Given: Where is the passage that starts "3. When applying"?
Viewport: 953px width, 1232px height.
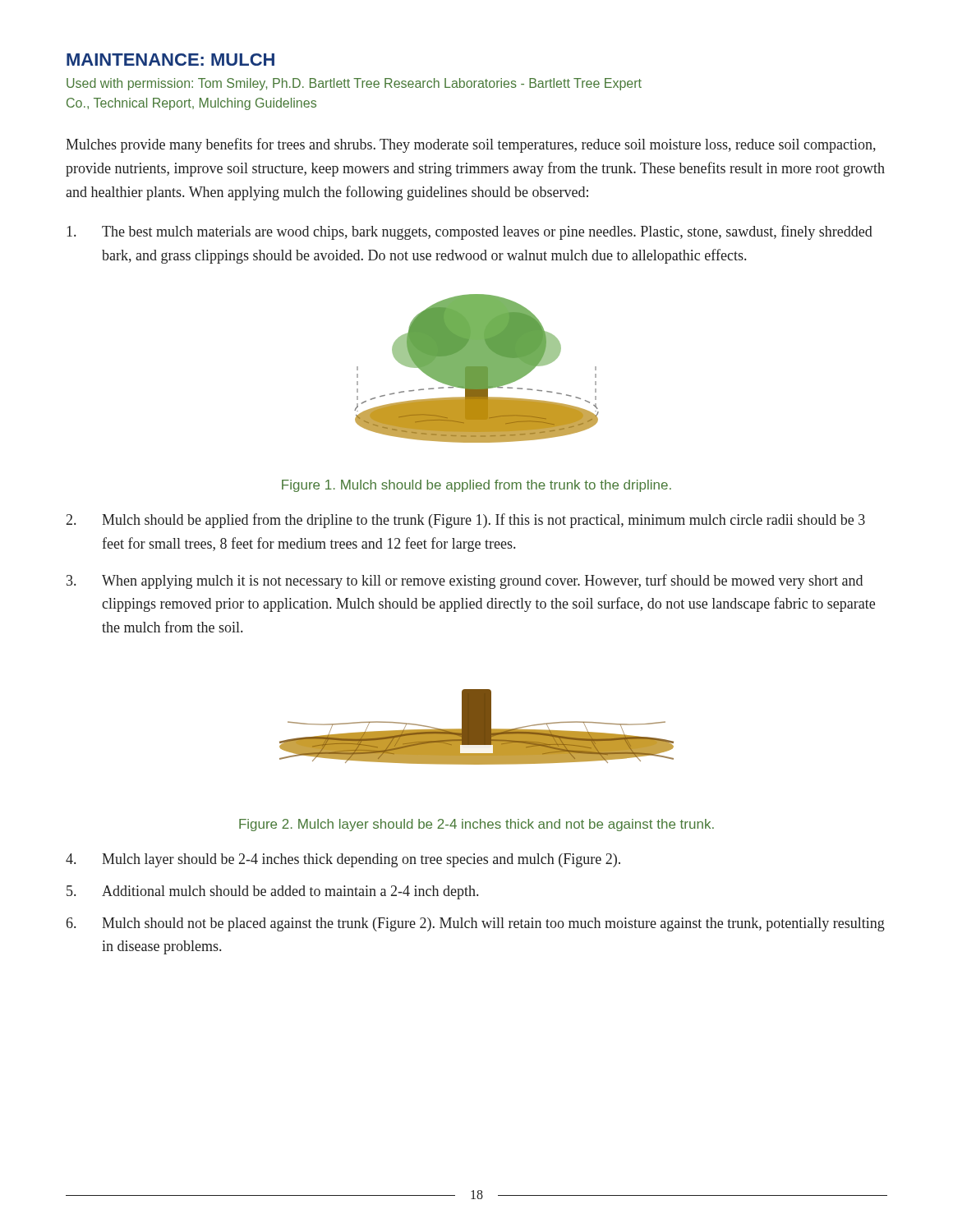Looking at the screenshot, I should pos(476,604).
